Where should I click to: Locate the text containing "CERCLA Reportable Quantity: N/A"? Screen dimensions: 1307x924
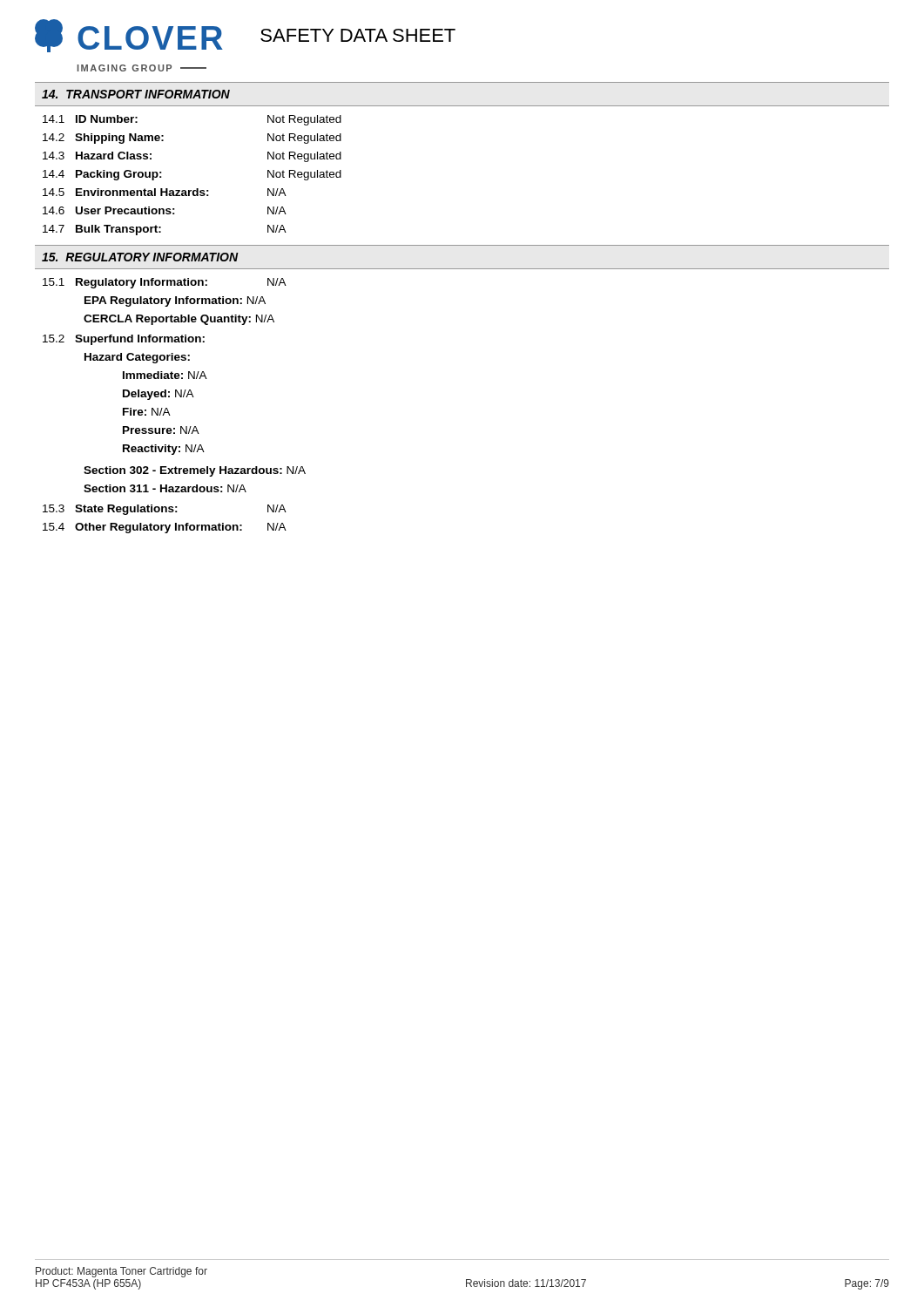179,319
